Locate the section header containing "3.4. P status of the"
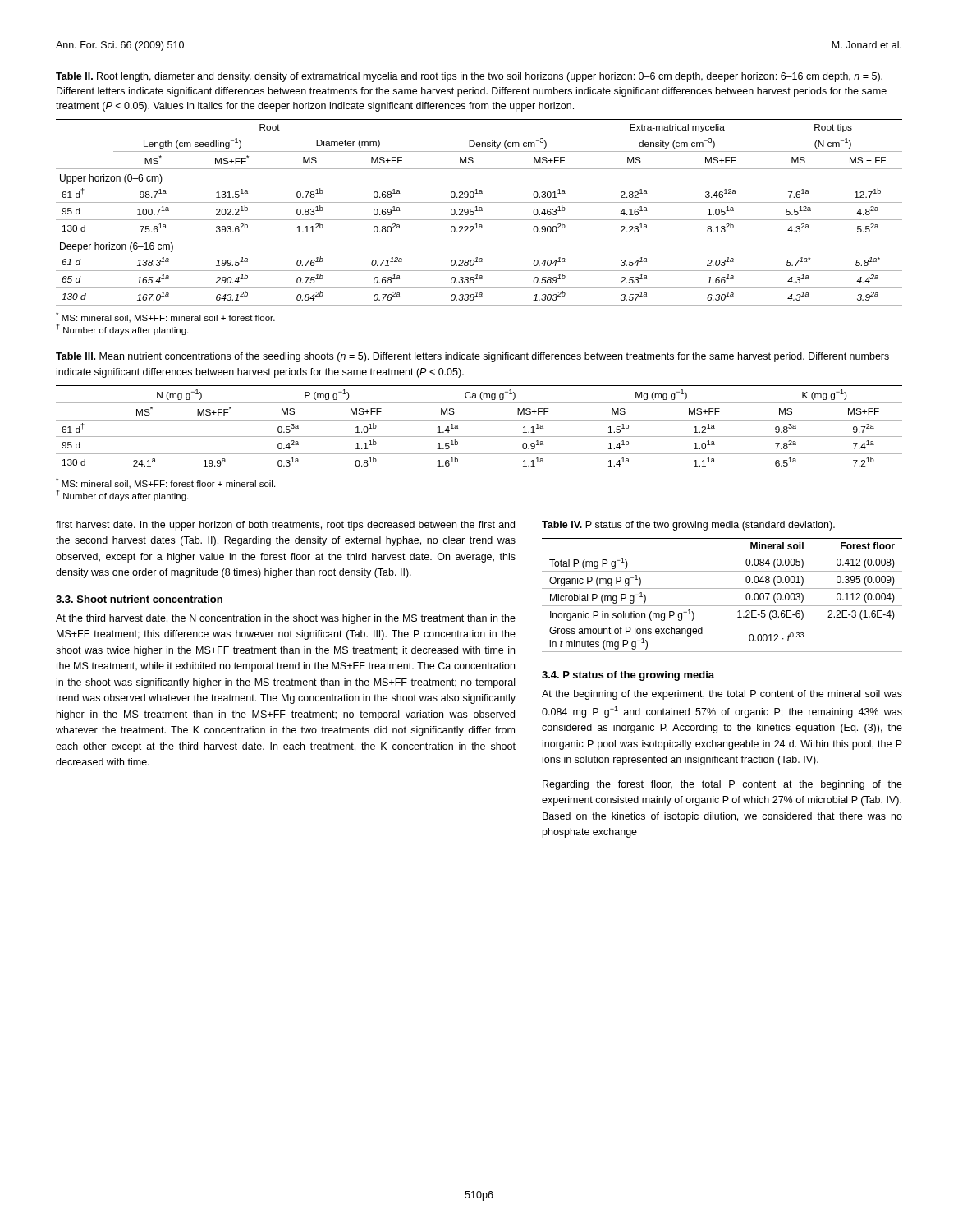Image resolution: width=958 pixels, height=1232 pixels. pyautogui.click(x=628, y=675)
